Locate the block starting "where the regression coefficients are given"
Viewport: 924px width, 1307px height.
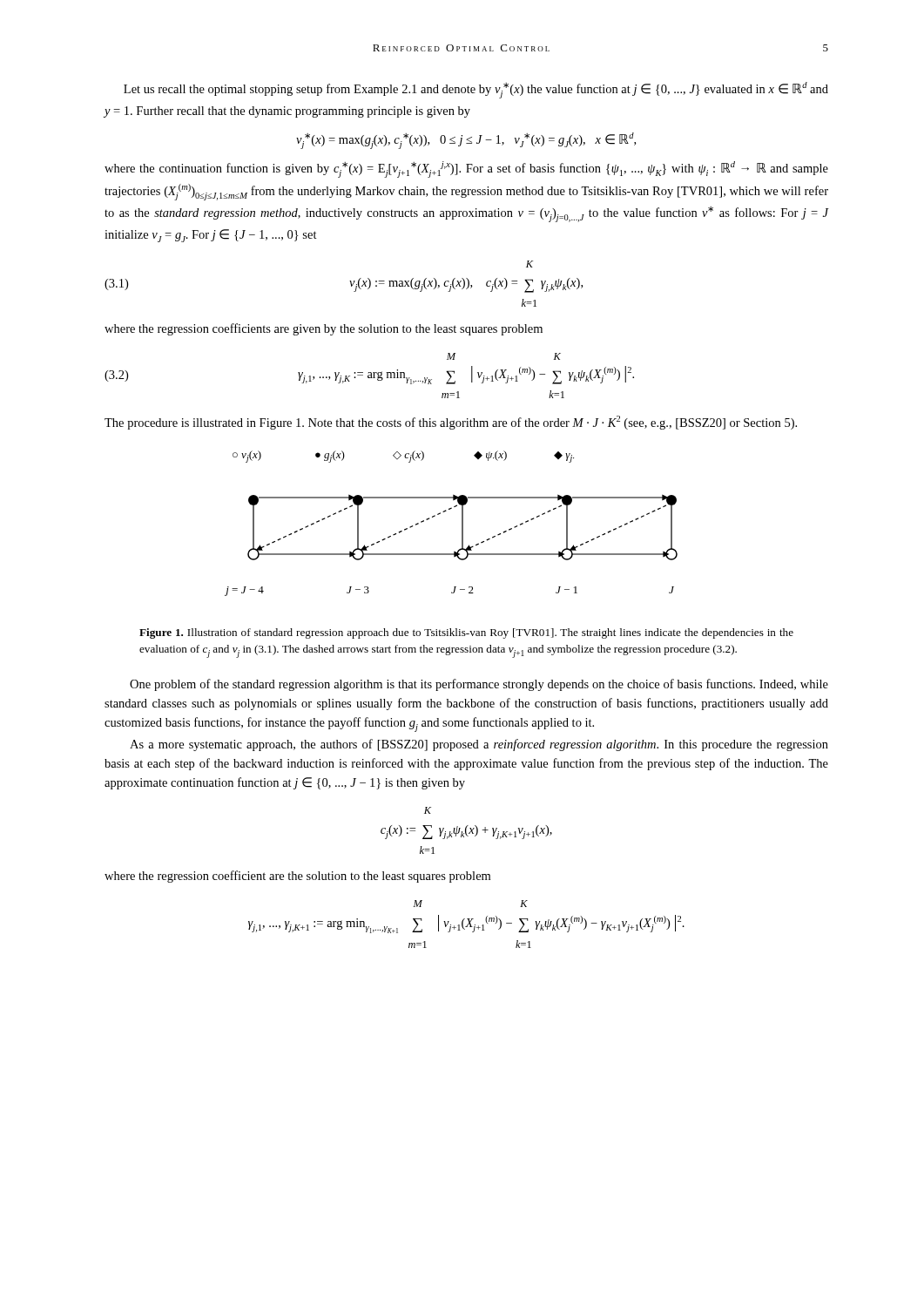(324, 328)
